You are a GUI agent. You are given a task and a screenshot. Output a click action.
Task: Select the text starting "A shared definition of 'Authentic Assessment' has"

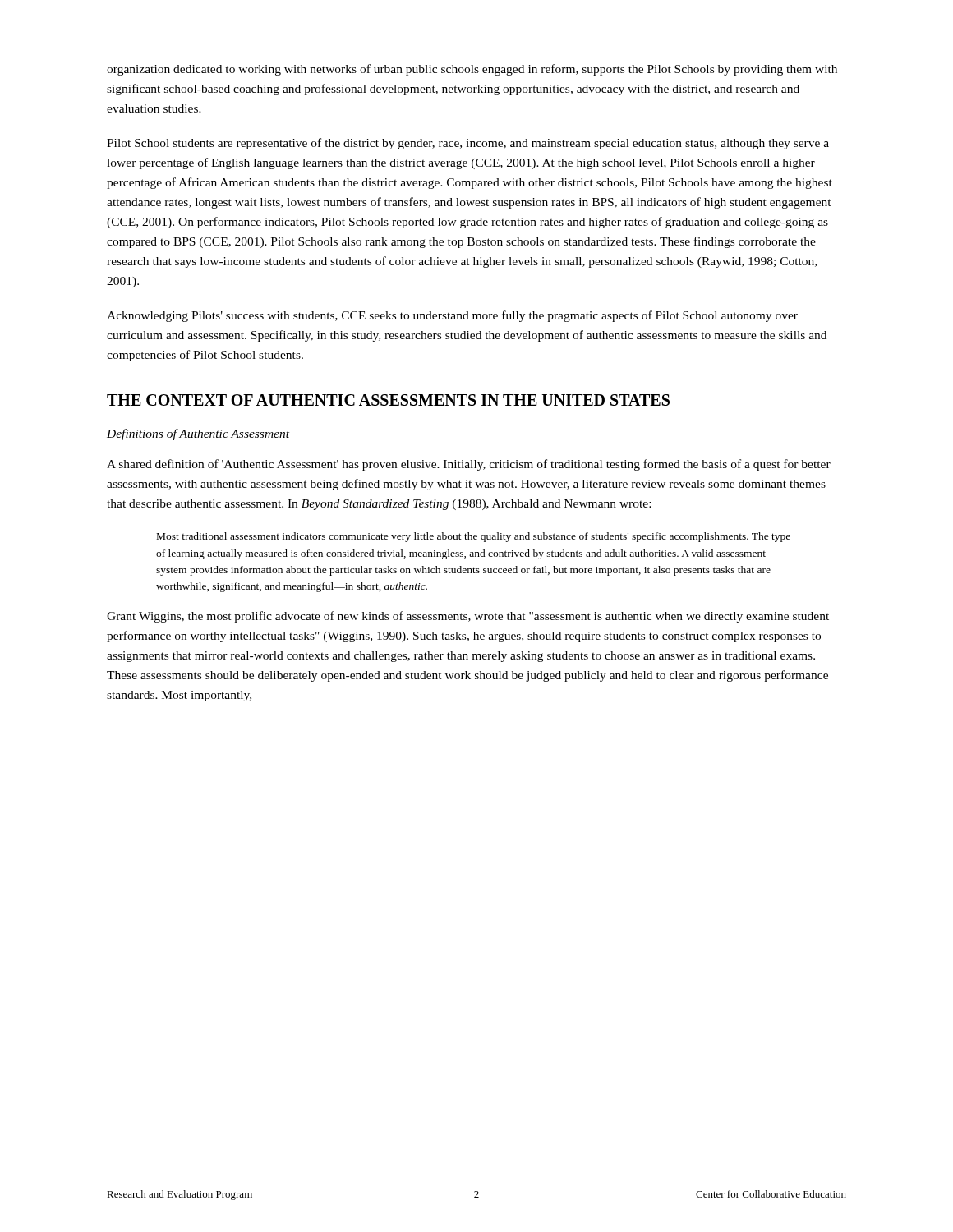pos(469,484)
